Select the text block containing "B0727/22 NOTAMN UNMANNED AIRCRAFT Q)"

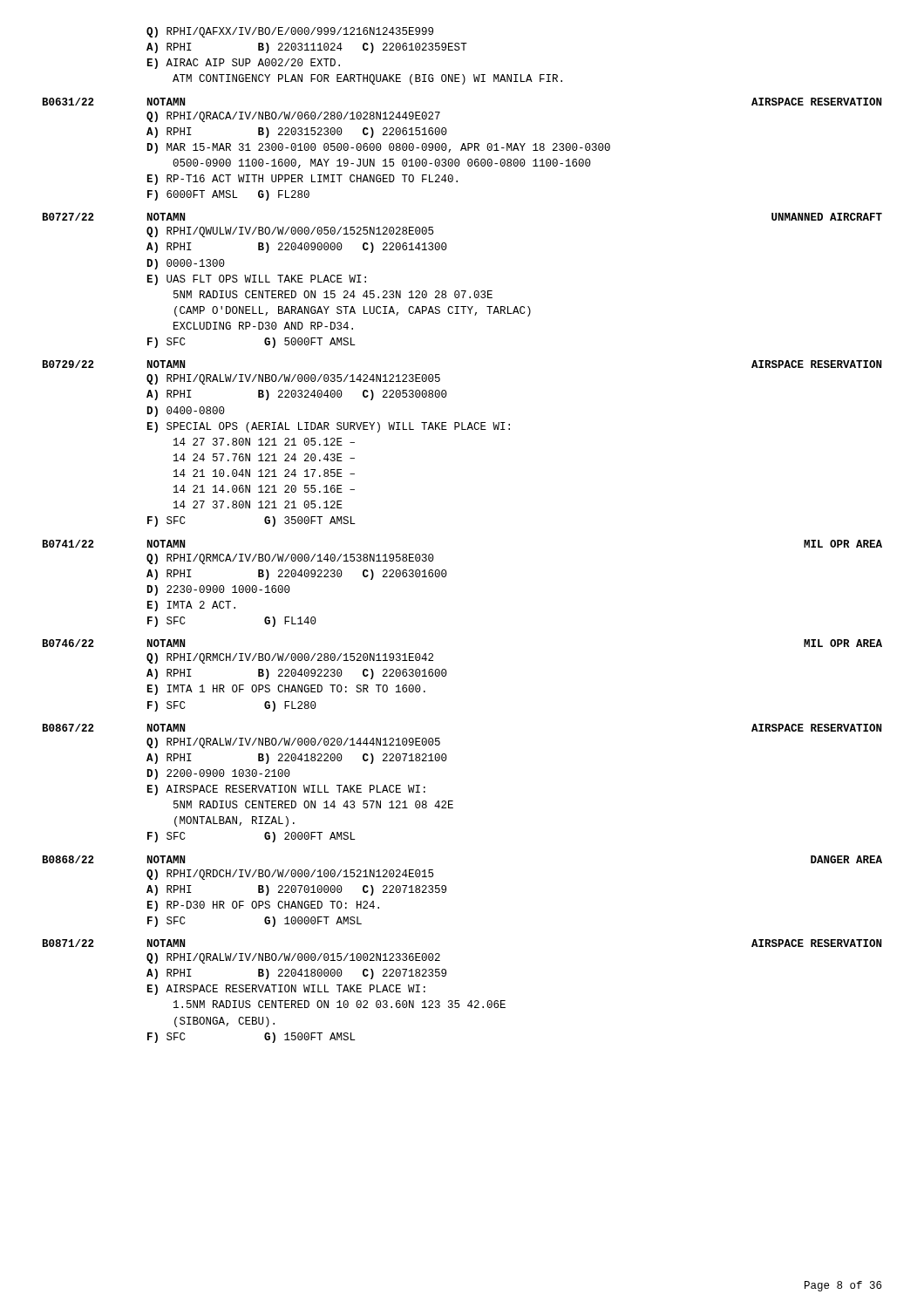point(462,281)
